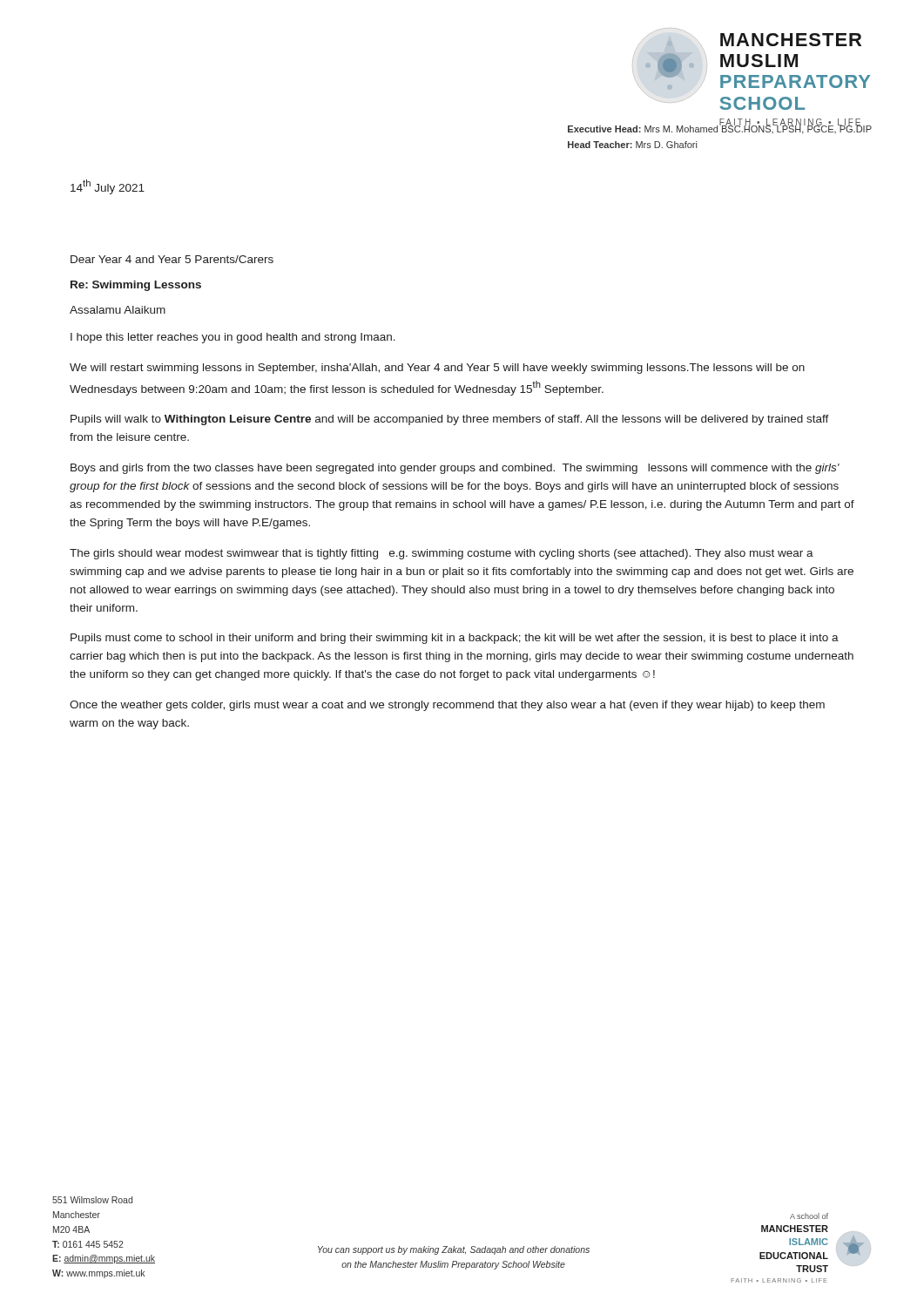Select the section header with the text "Re: Swimming Lessons"
Viewport: 924px width, 1307px height.
136,285
